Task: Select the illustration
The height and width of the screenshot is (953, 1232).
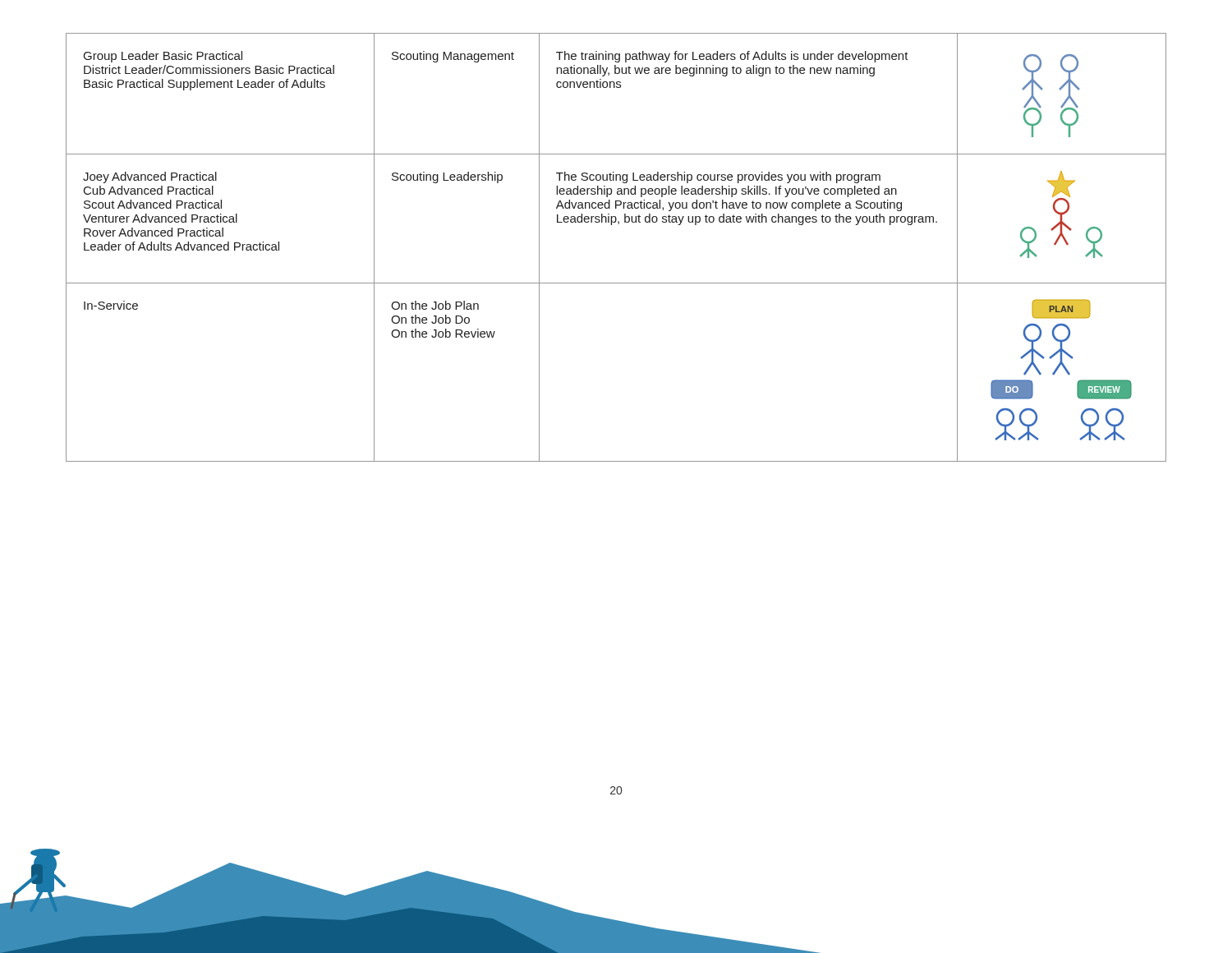Action: tap(616, 871)
